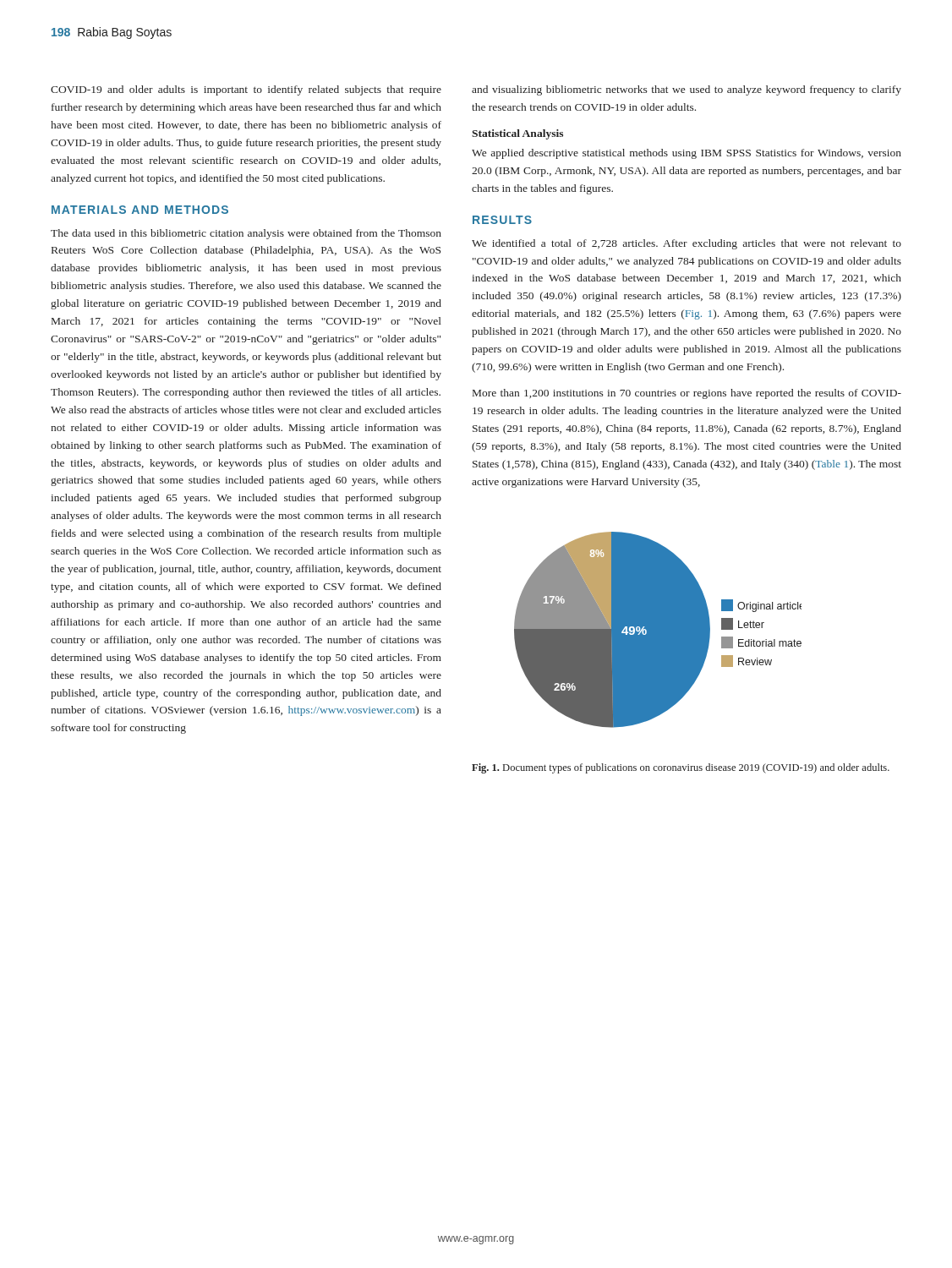Select the text block that reads "We applied descriptive statistical methods using IBM"

coord(687,171)
